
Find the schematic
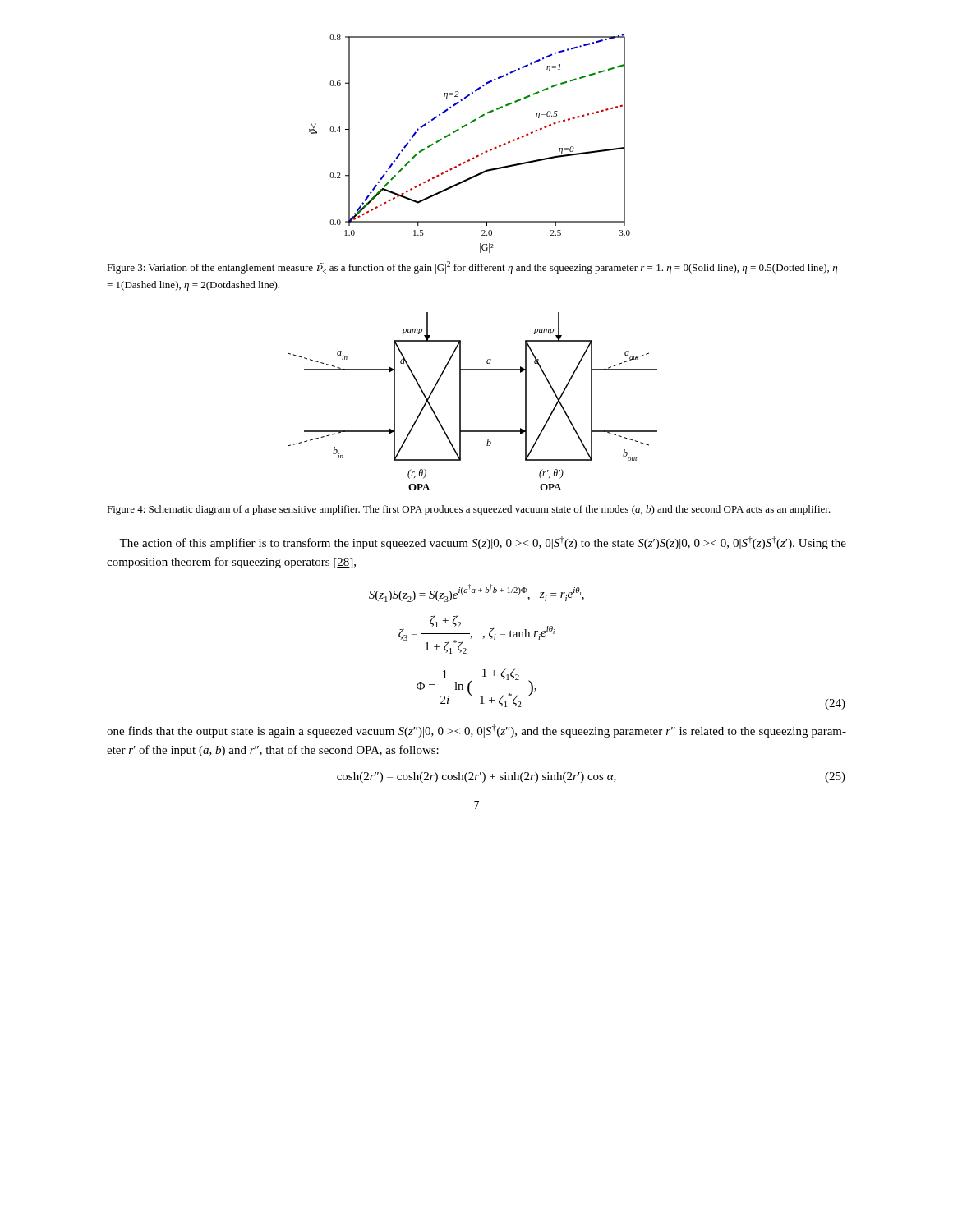tap(476, 403)
